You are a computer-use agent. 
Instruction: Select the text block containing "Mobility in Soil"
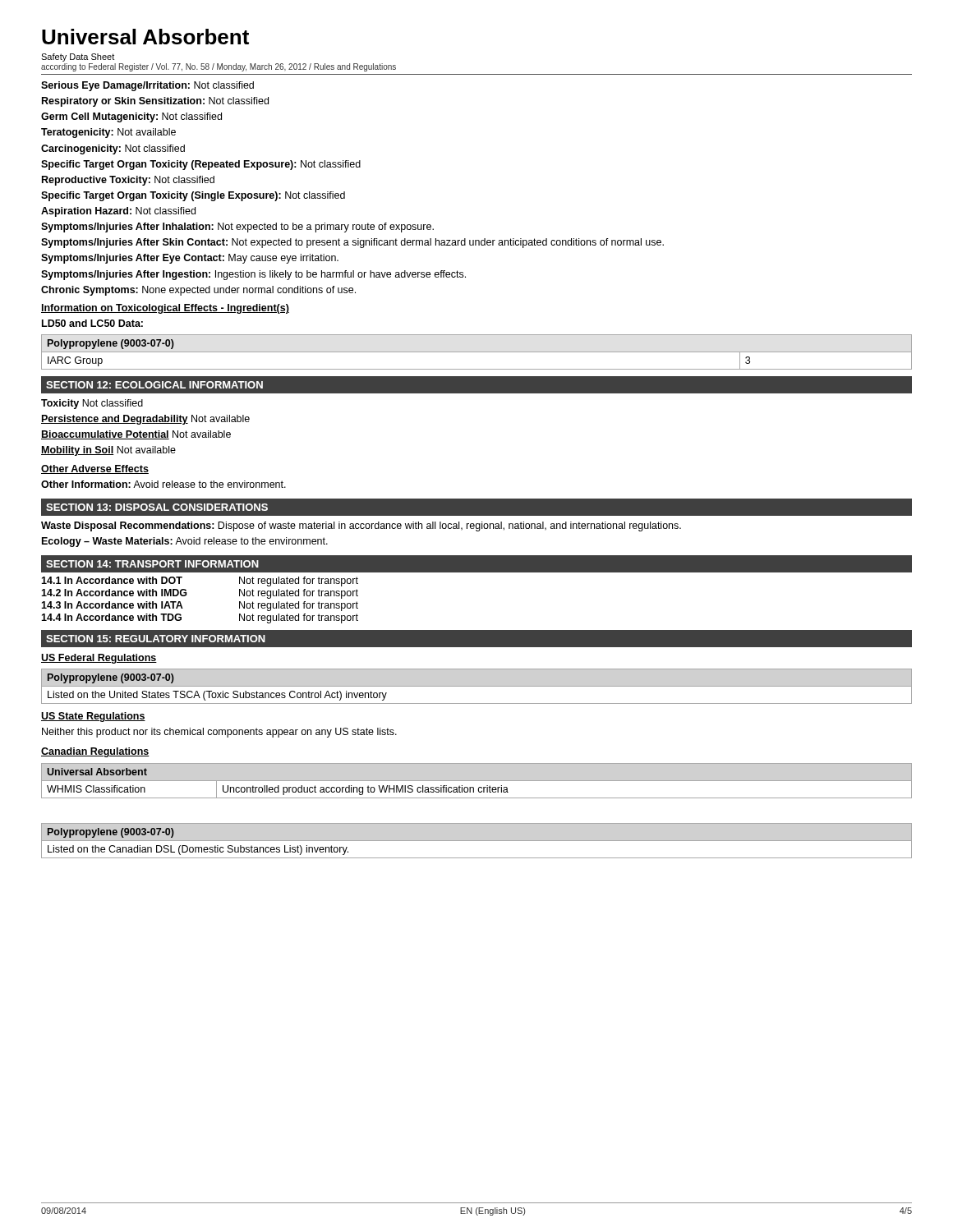click(x=108, y=450)
